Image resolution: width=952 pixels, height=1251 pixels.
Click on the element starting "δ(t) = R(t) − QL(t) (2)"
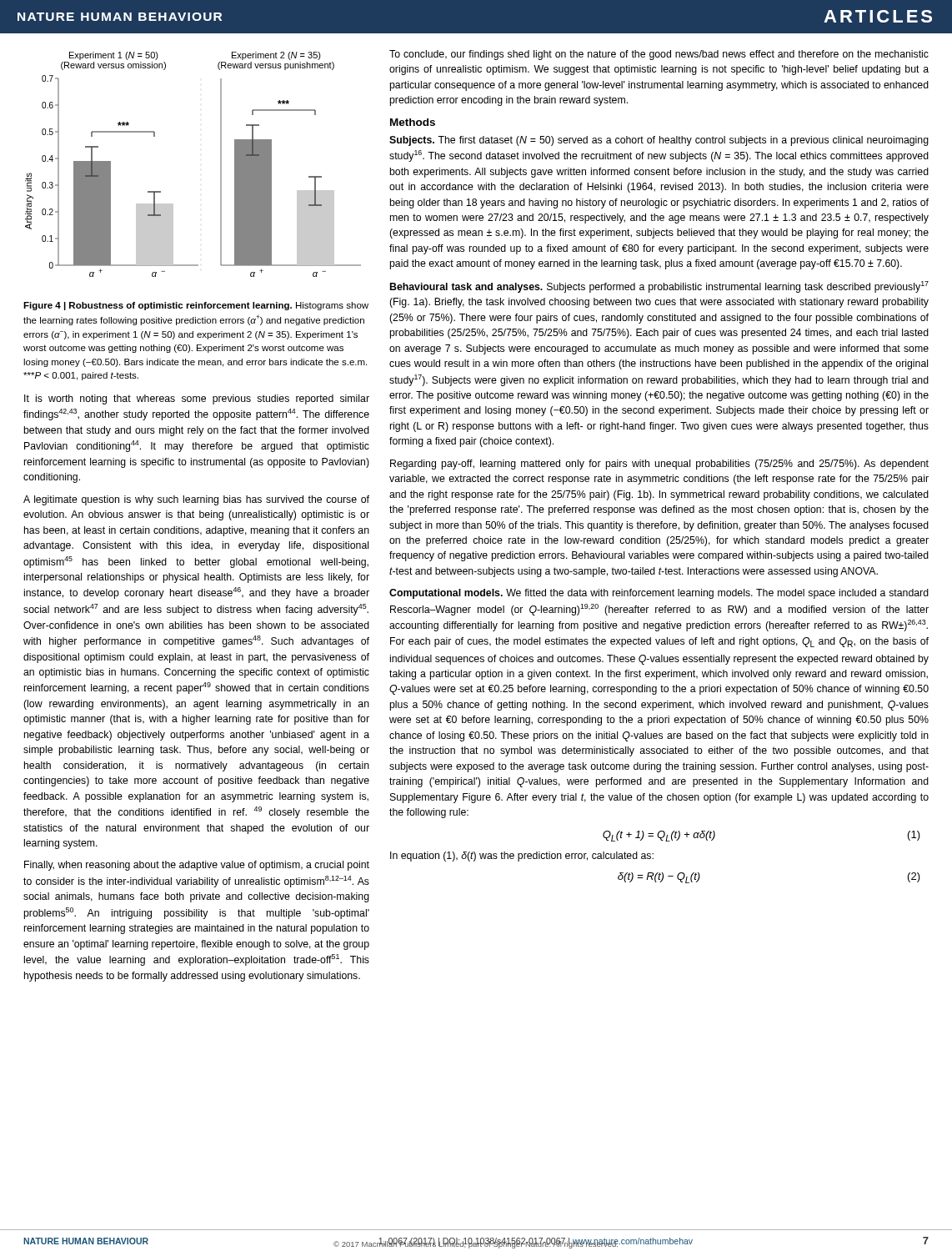click(659, 878)
